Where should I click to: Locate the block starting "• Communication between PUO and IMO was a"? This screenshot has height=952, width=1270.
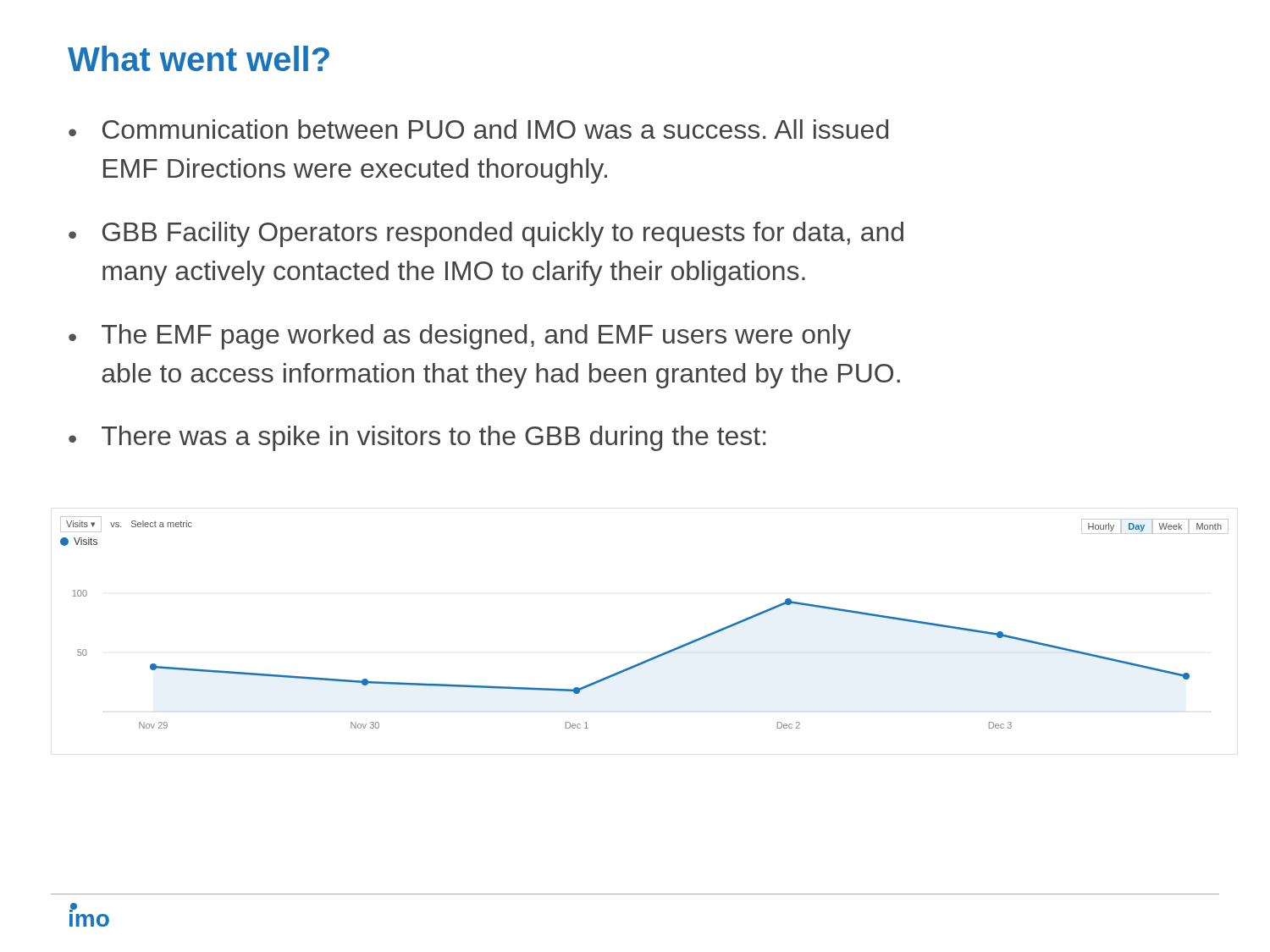(x=479, y=149)
